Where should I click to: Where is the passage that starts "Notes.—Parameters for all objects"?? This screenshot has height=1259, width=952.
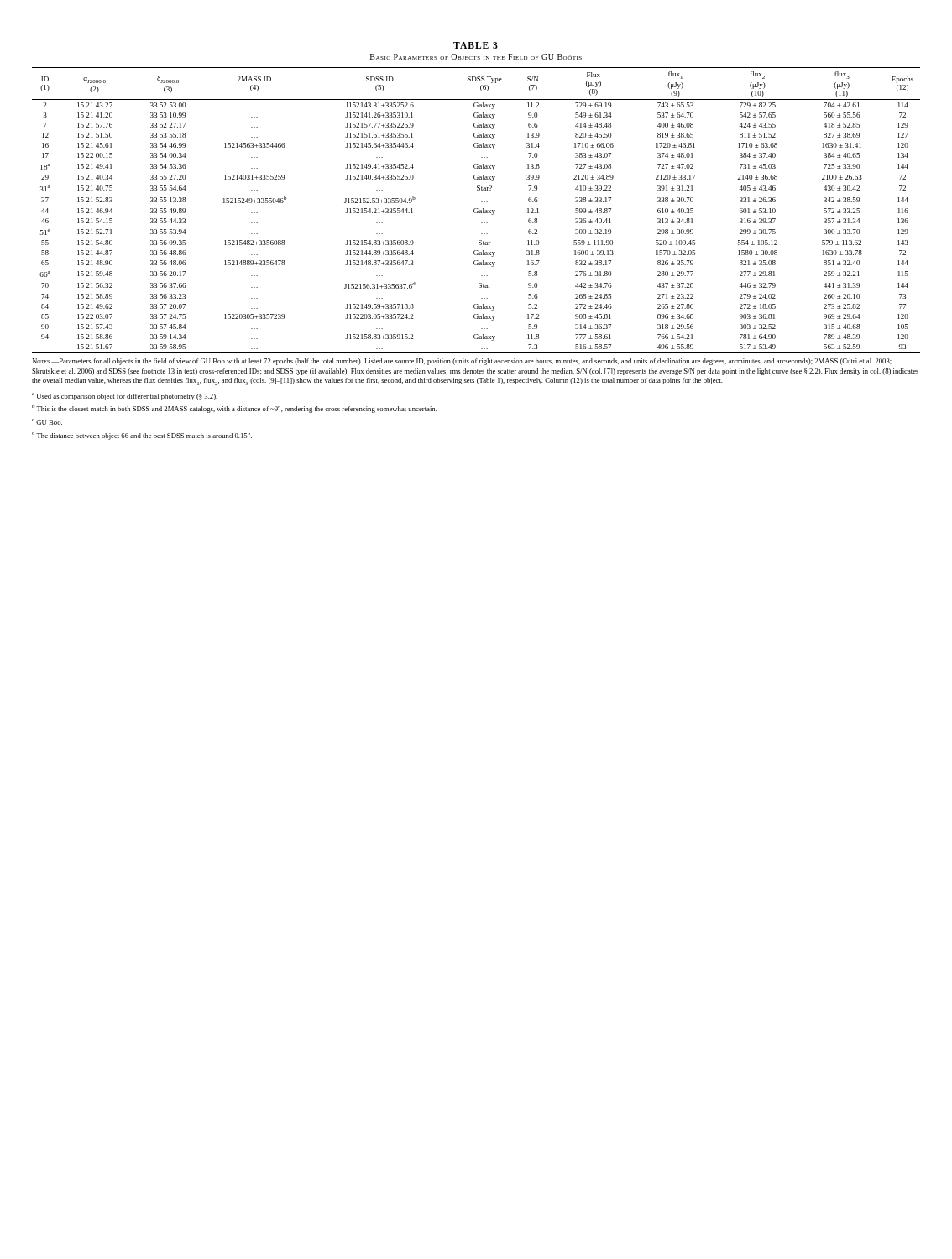476,372
